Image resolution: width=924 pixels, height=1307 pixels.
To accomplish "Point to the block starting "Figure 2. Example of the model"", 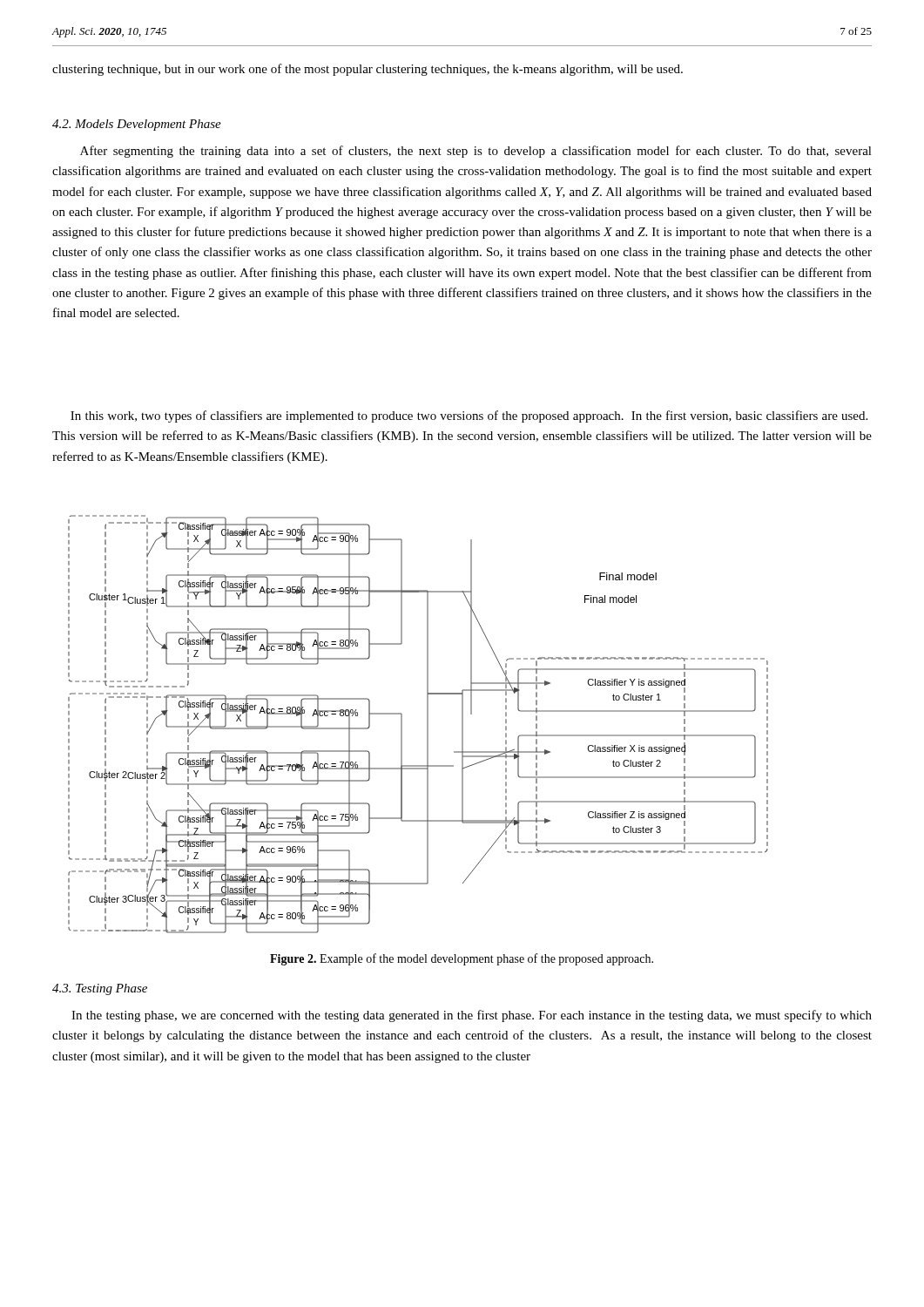I will 462,959.
